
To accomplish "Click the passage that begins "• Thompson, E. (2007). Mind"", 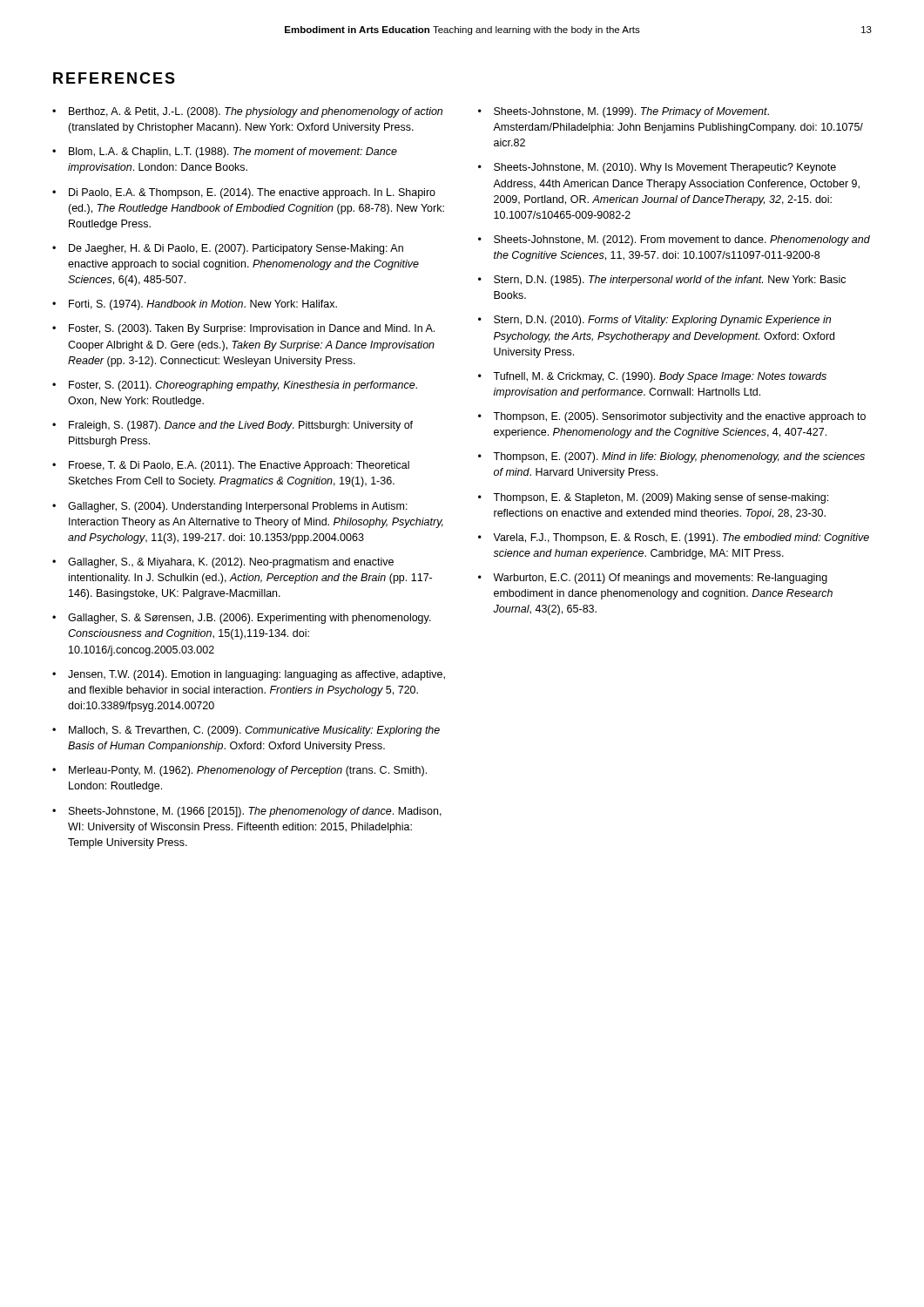I will 675,465.
